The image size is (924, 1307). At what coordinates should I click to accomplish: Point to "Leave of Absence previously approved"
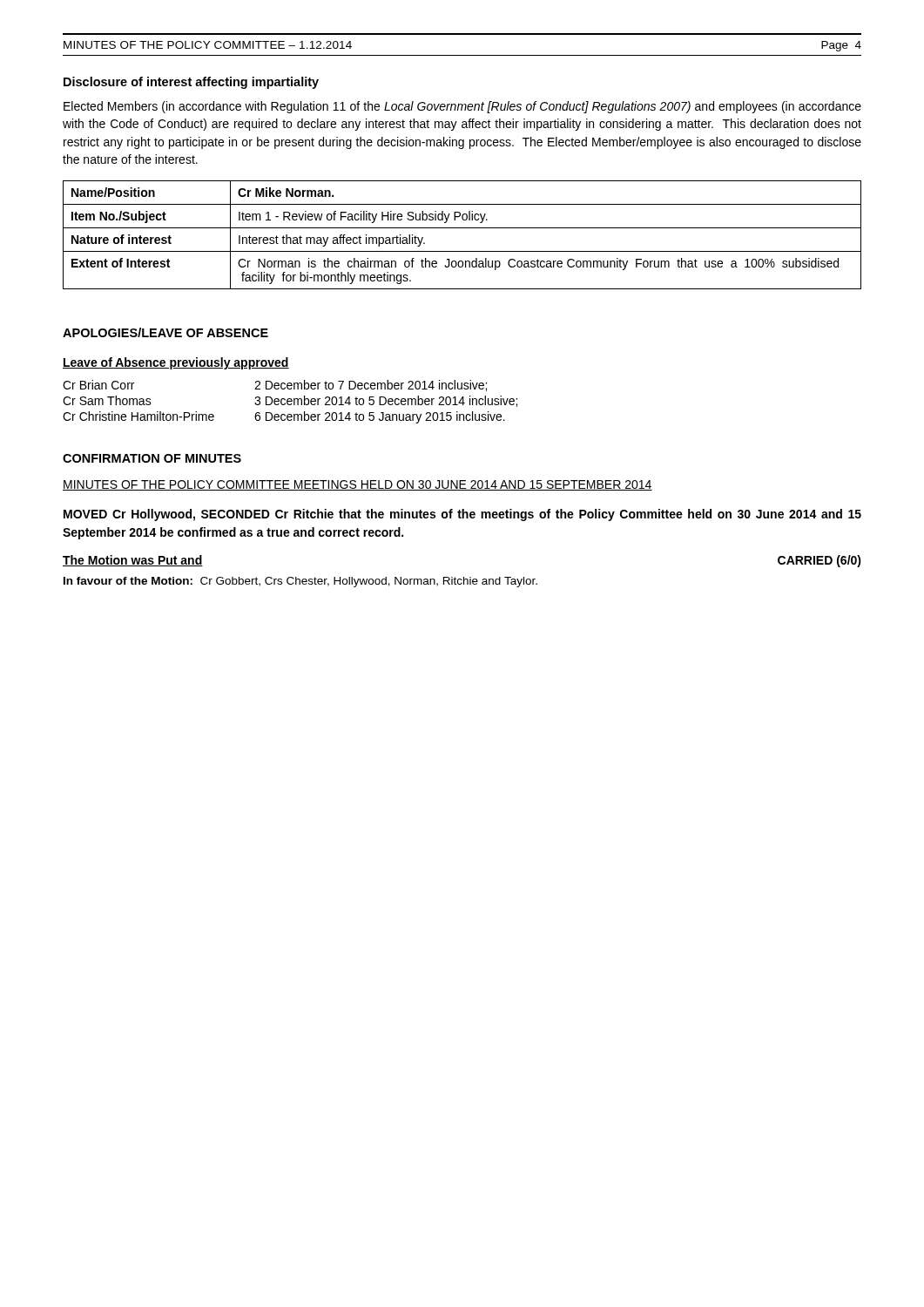point(176,363)
